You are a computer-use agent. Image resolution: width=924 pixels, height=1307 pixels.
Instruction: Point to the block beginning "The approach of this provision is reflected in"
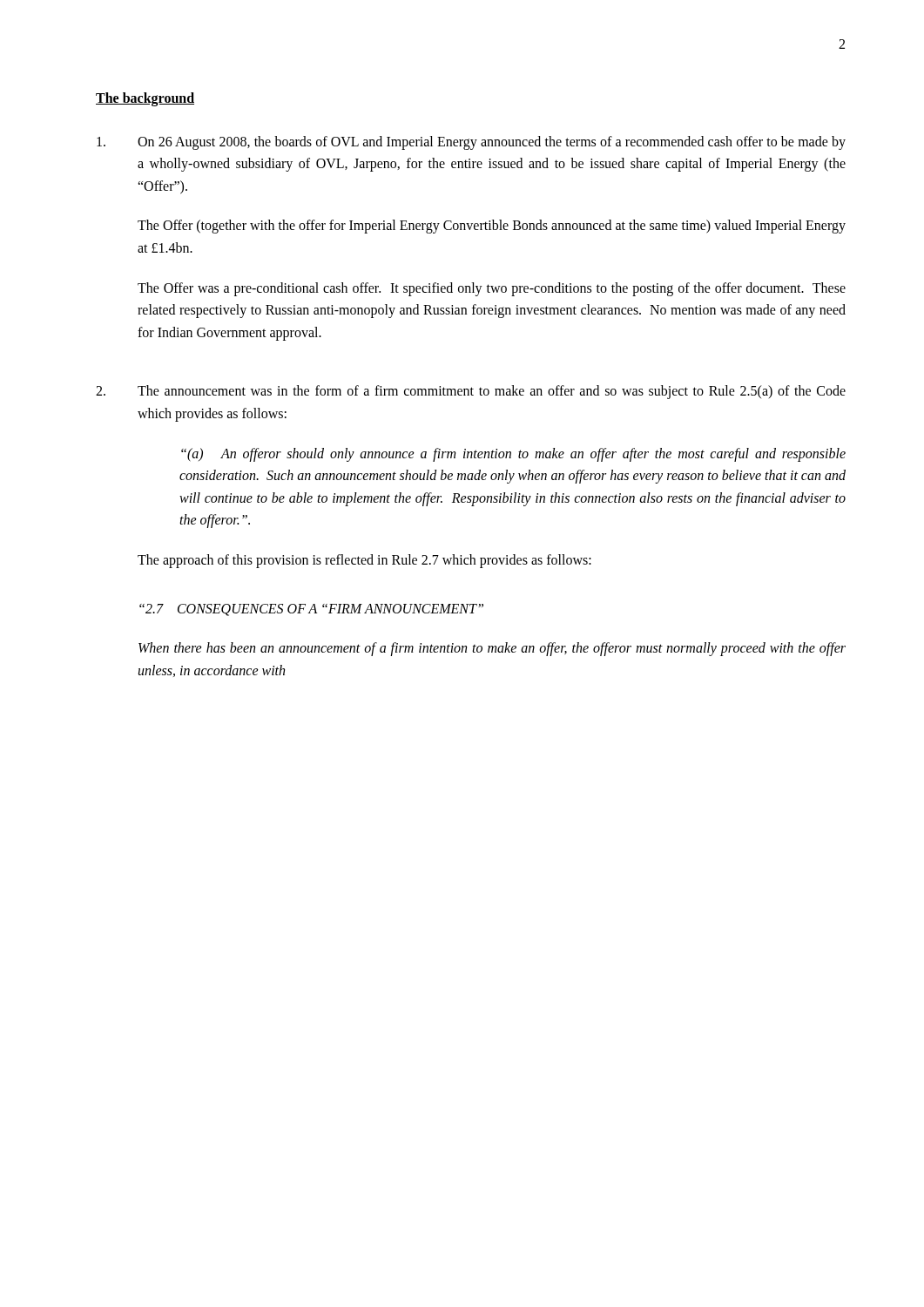point(492,560)
